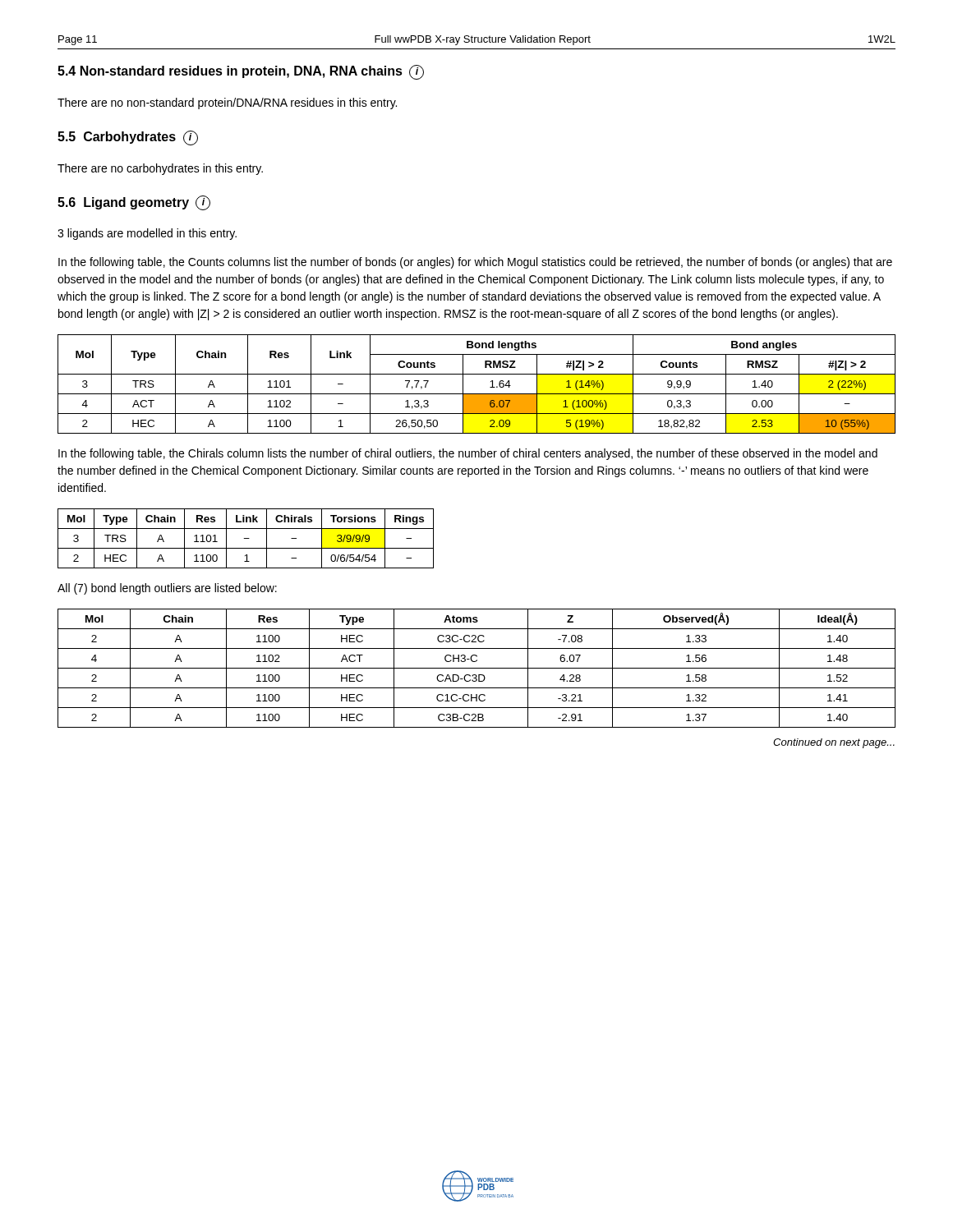953x1232 pixels.
Task: Find the block starting "5.4 Non-standard residues"
Action: click(x=241, y=72)
